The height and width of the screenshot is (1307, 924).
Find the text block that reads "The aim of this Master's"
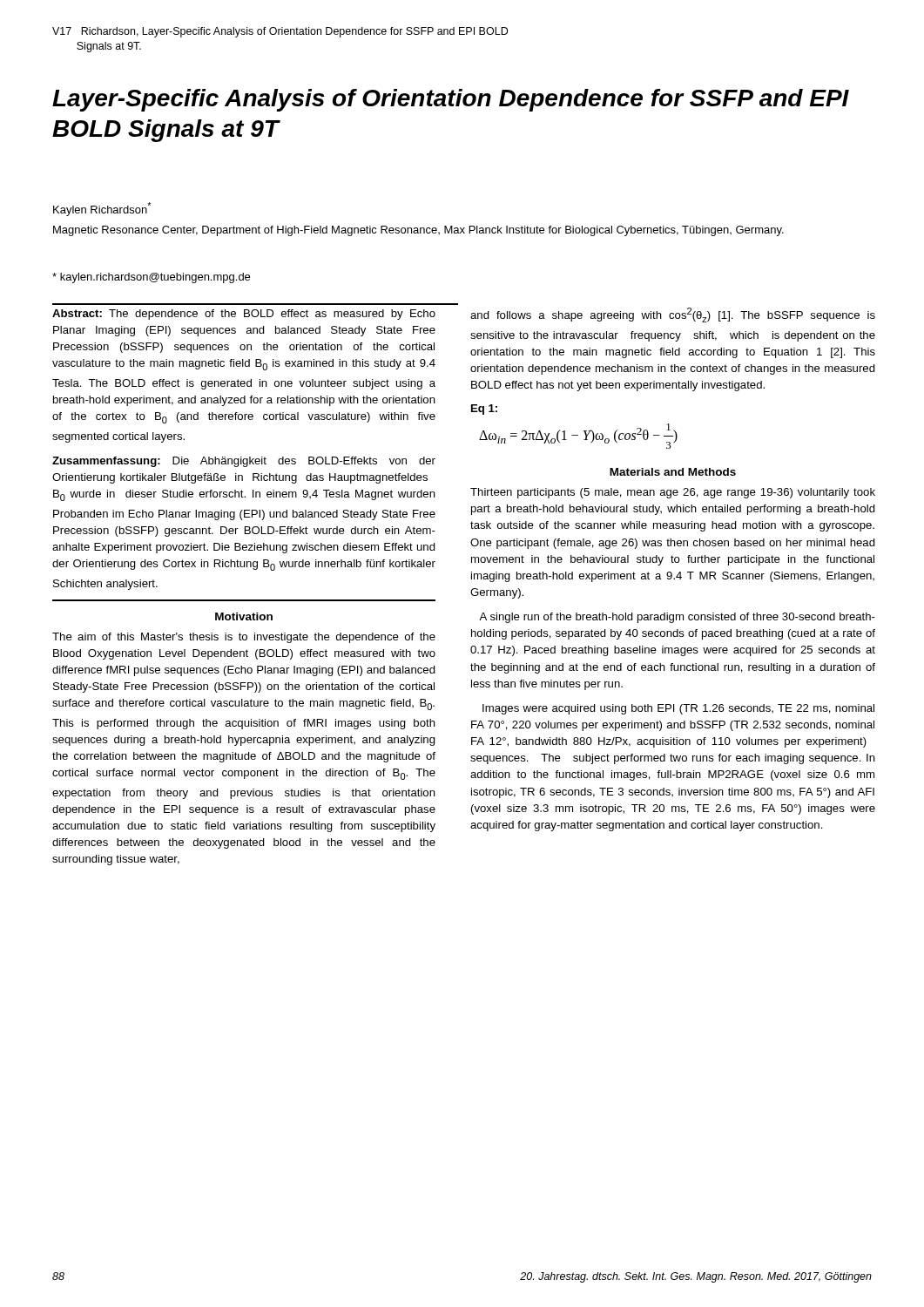244,747
